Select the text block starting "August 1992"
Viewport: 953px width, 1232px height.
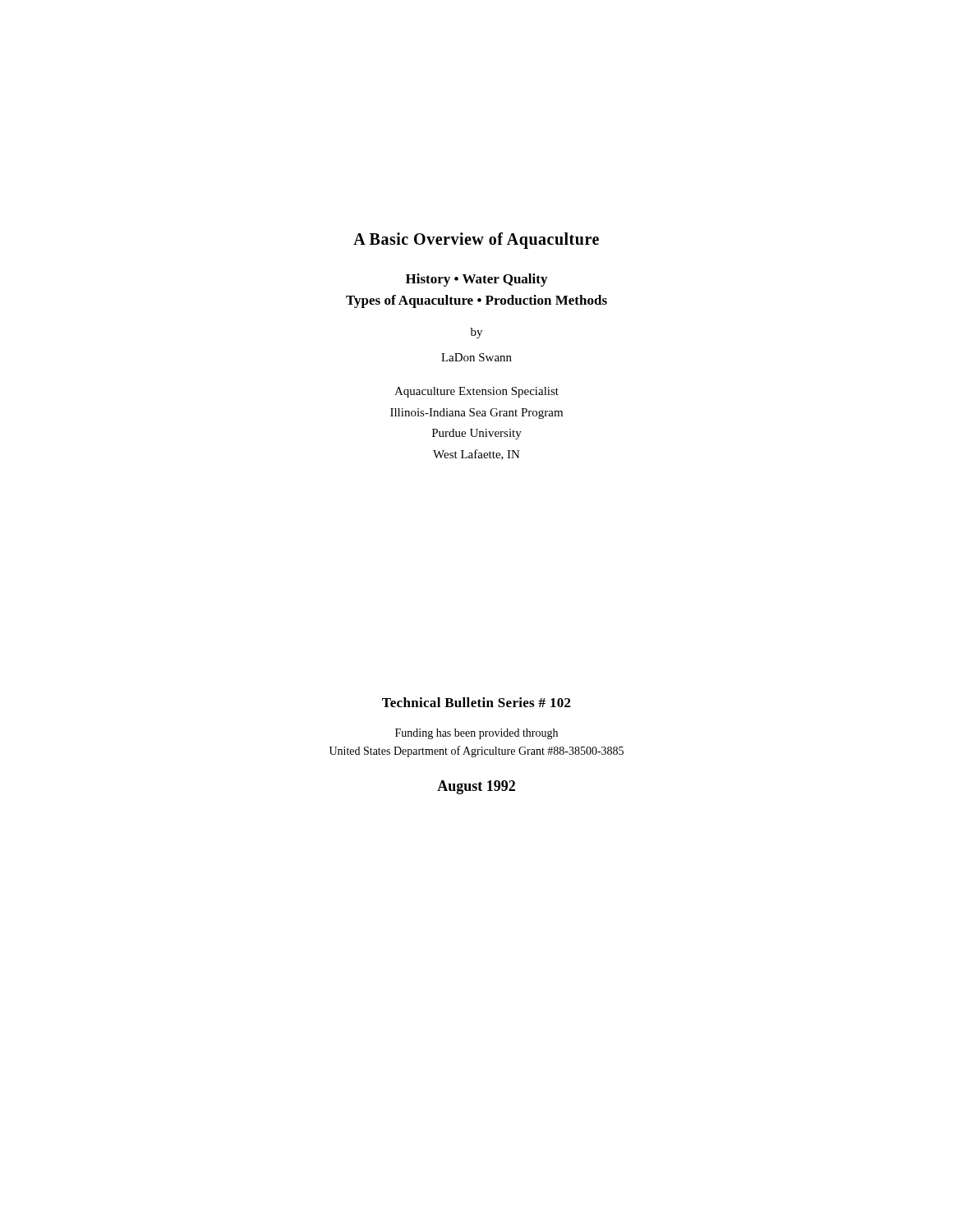tap(476, 786)
